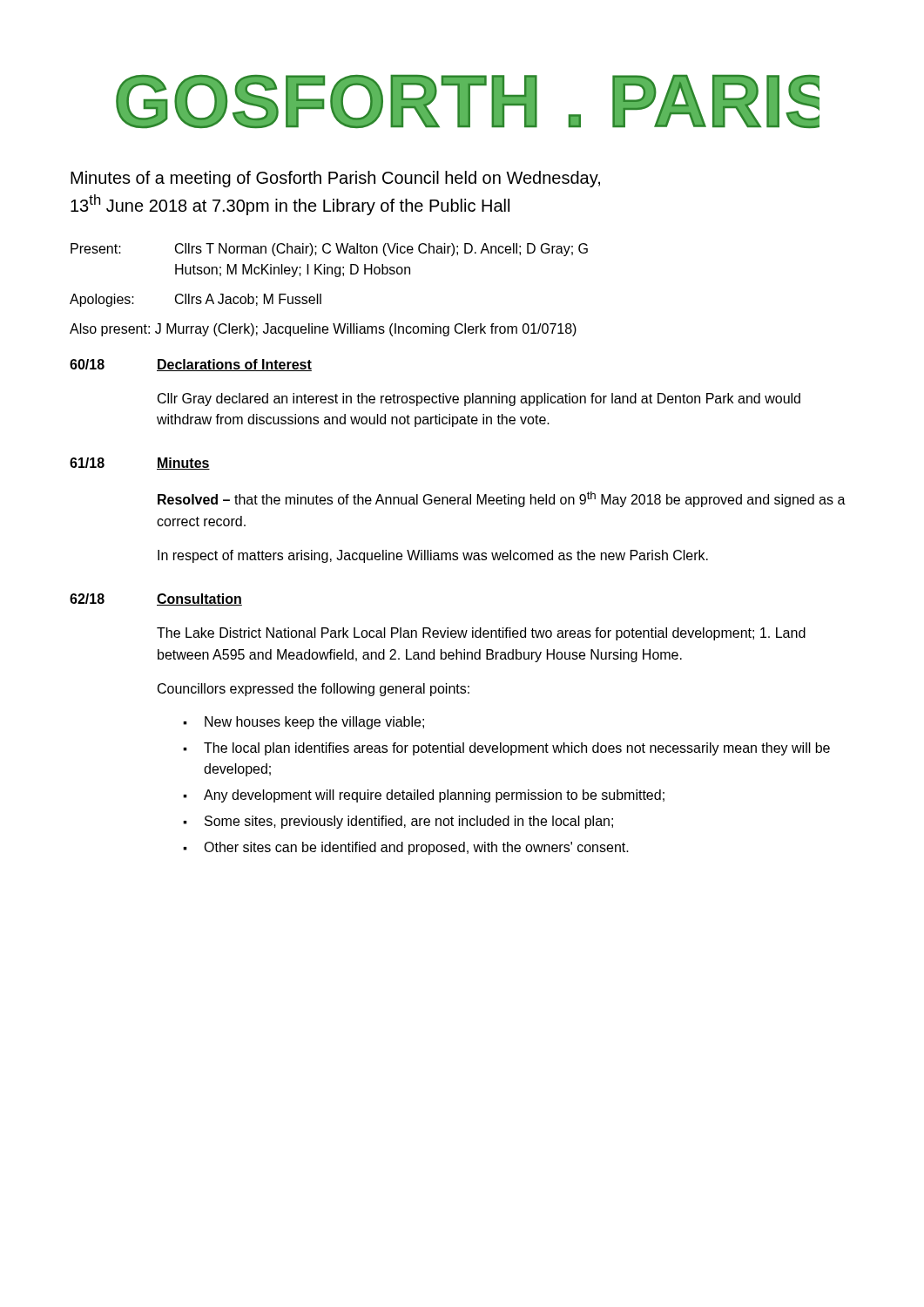Find the text block starting "Cllr Gray declared an interest in the"

(479, 409)
